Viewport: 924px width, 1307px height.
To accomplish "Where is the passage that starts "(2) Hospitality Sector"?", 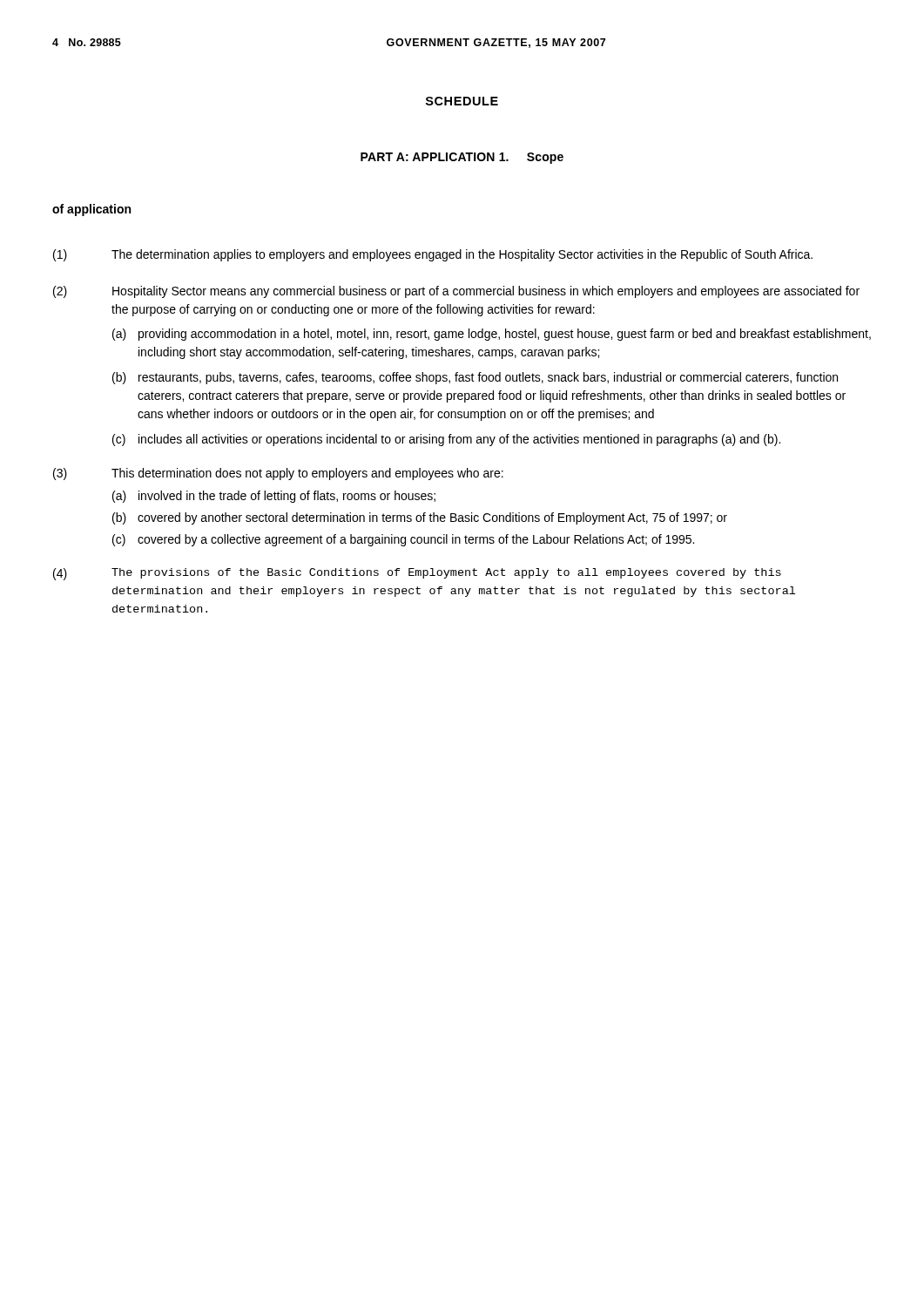I will pos(462,369).
